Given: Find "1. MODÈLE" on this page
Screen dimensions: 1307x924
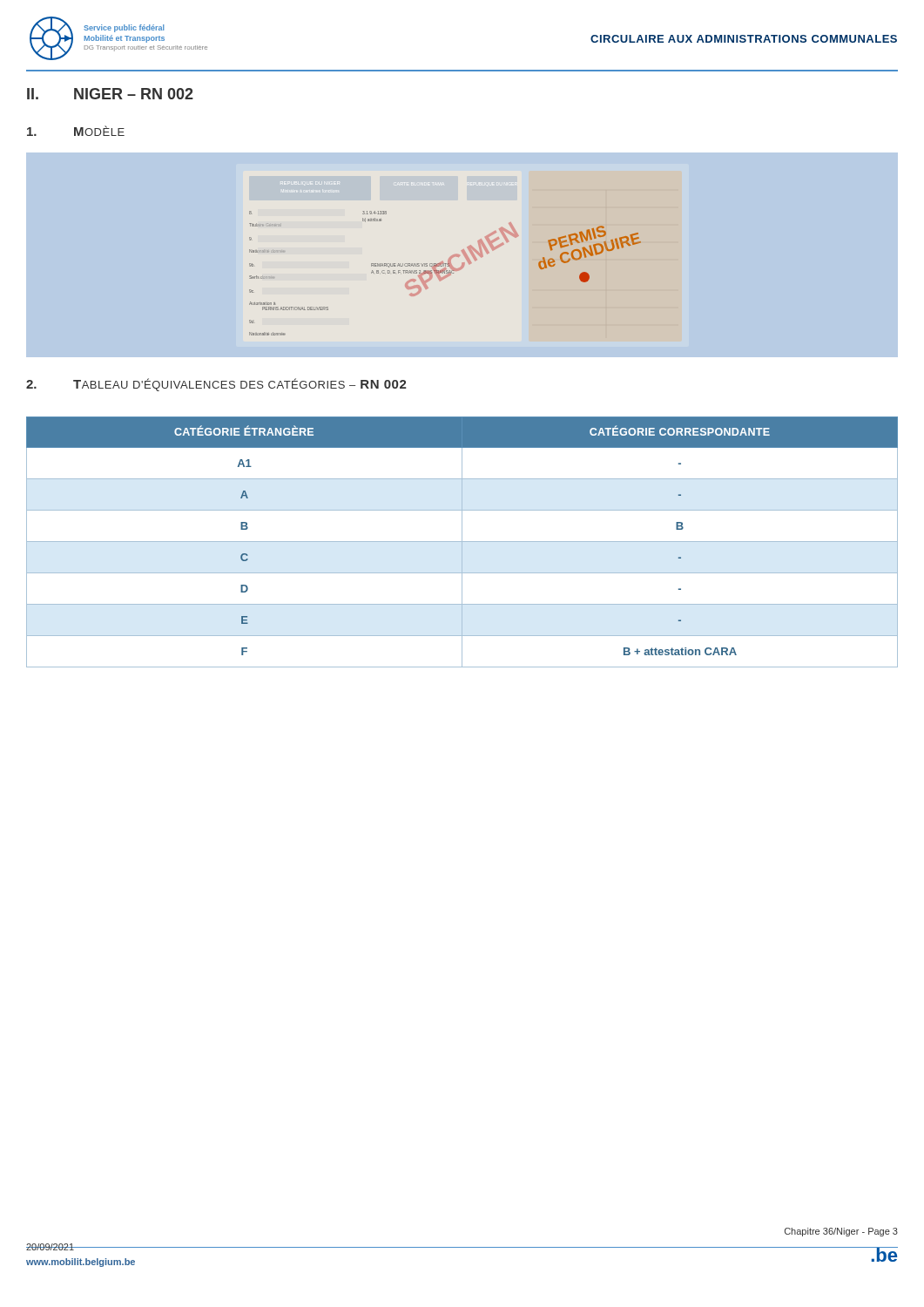Looking at the screenshot, I should [x=76, y=131].
